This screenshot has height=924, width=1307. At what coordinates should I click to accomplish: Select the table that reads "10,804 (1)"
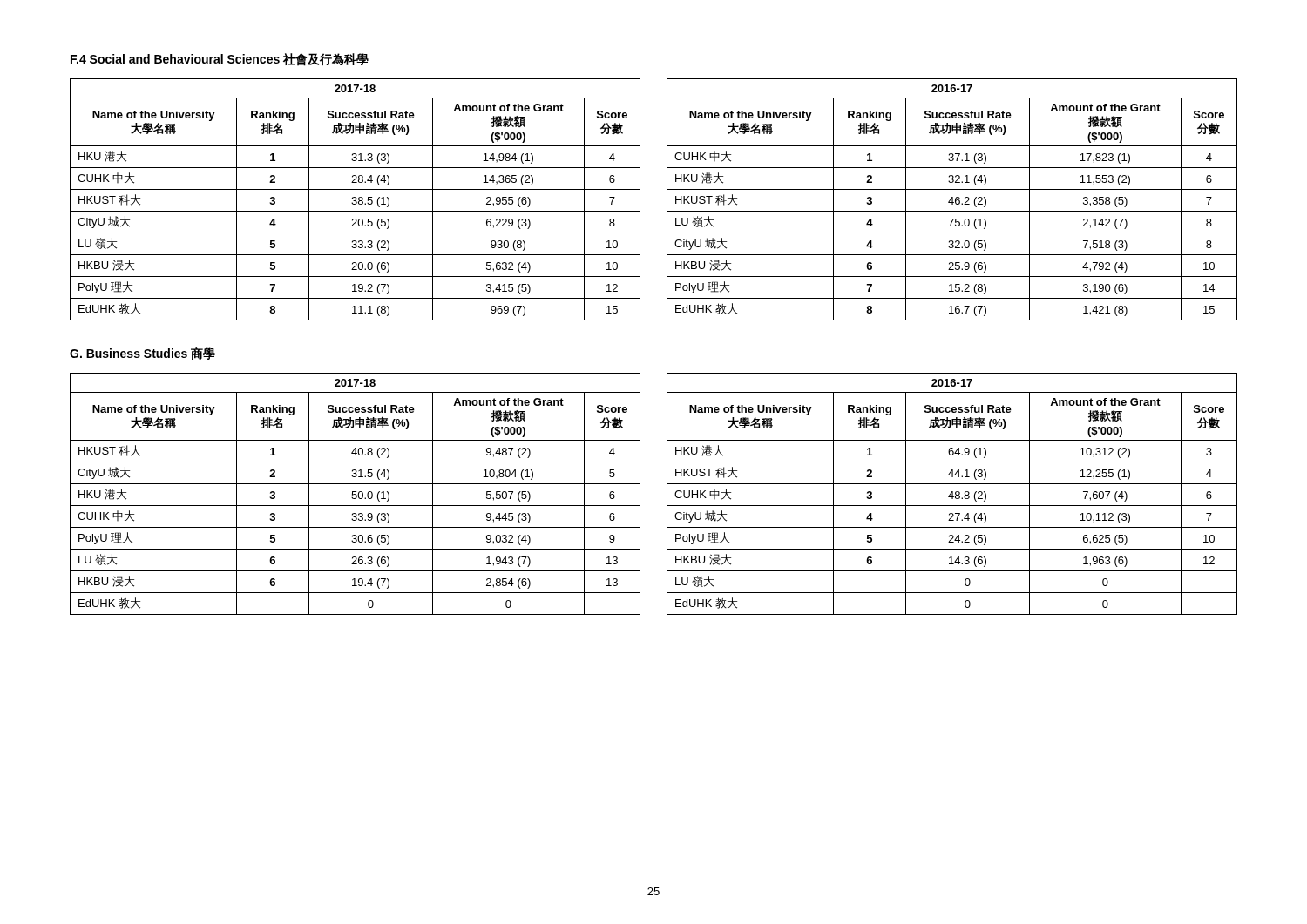355,494
